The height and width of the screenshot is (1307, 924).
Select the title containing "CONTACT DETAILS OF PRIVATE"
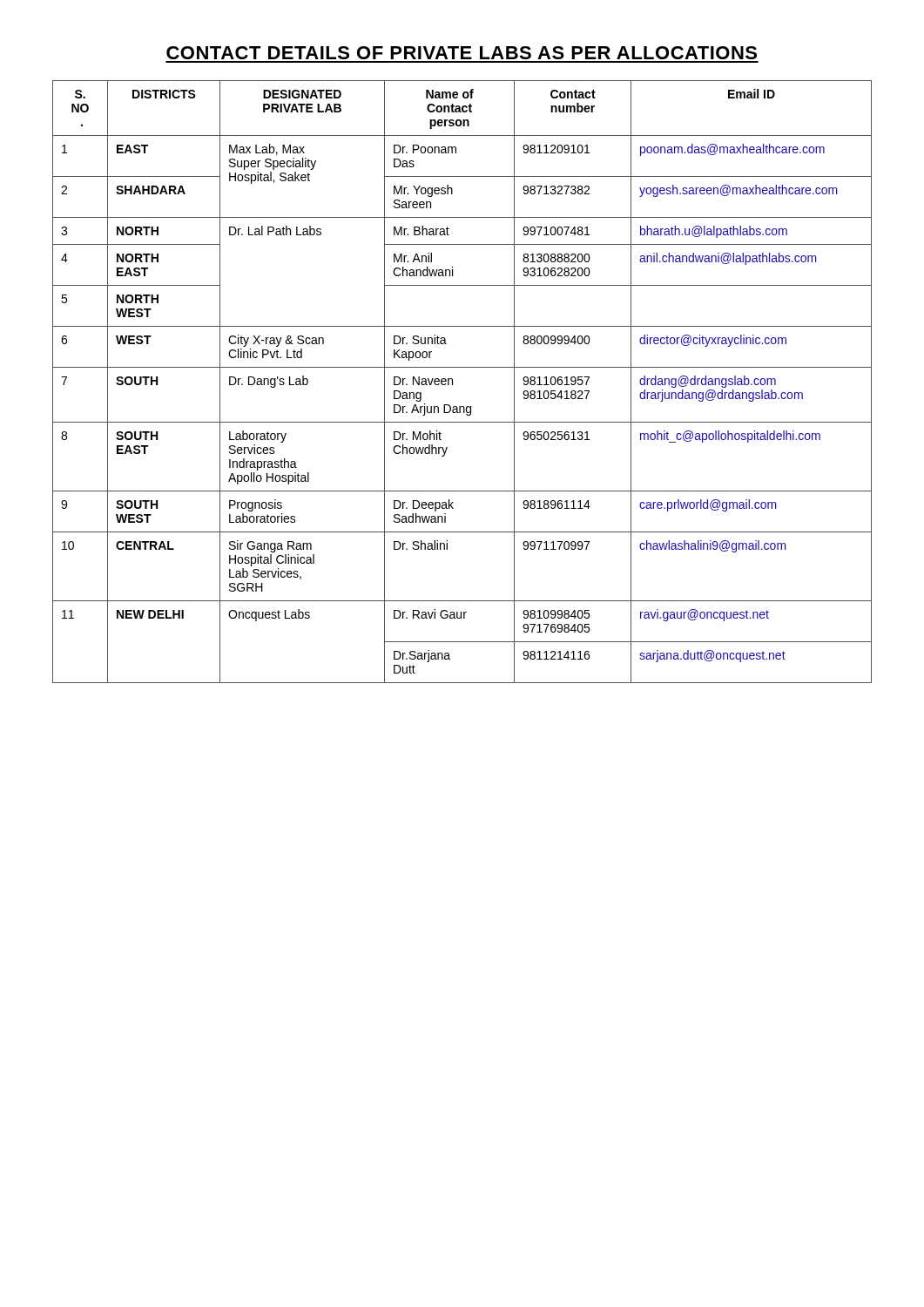(x=462, y=53)
